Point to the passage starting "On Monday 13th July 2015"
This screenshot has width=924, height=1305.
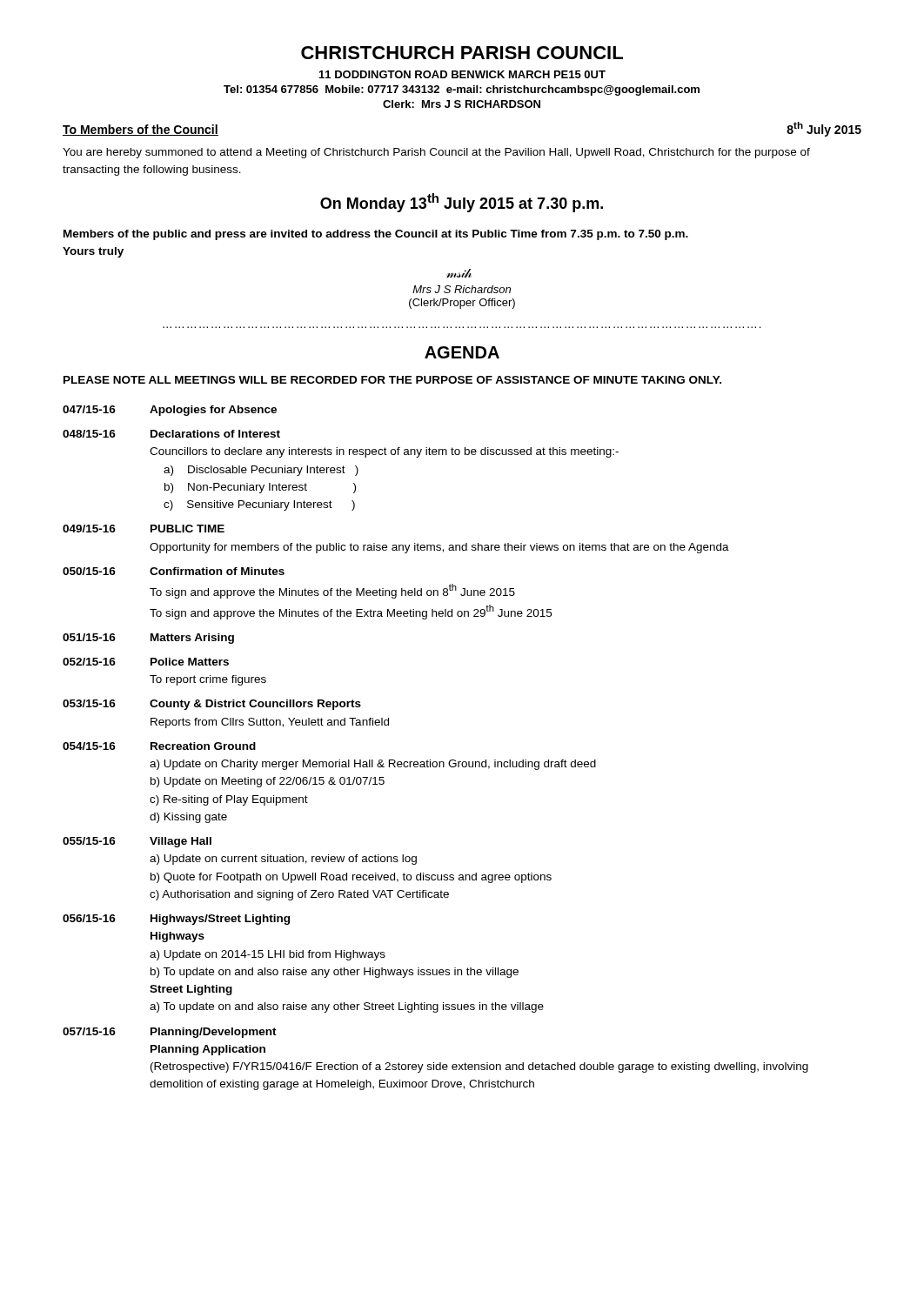(x=462, y=202)
